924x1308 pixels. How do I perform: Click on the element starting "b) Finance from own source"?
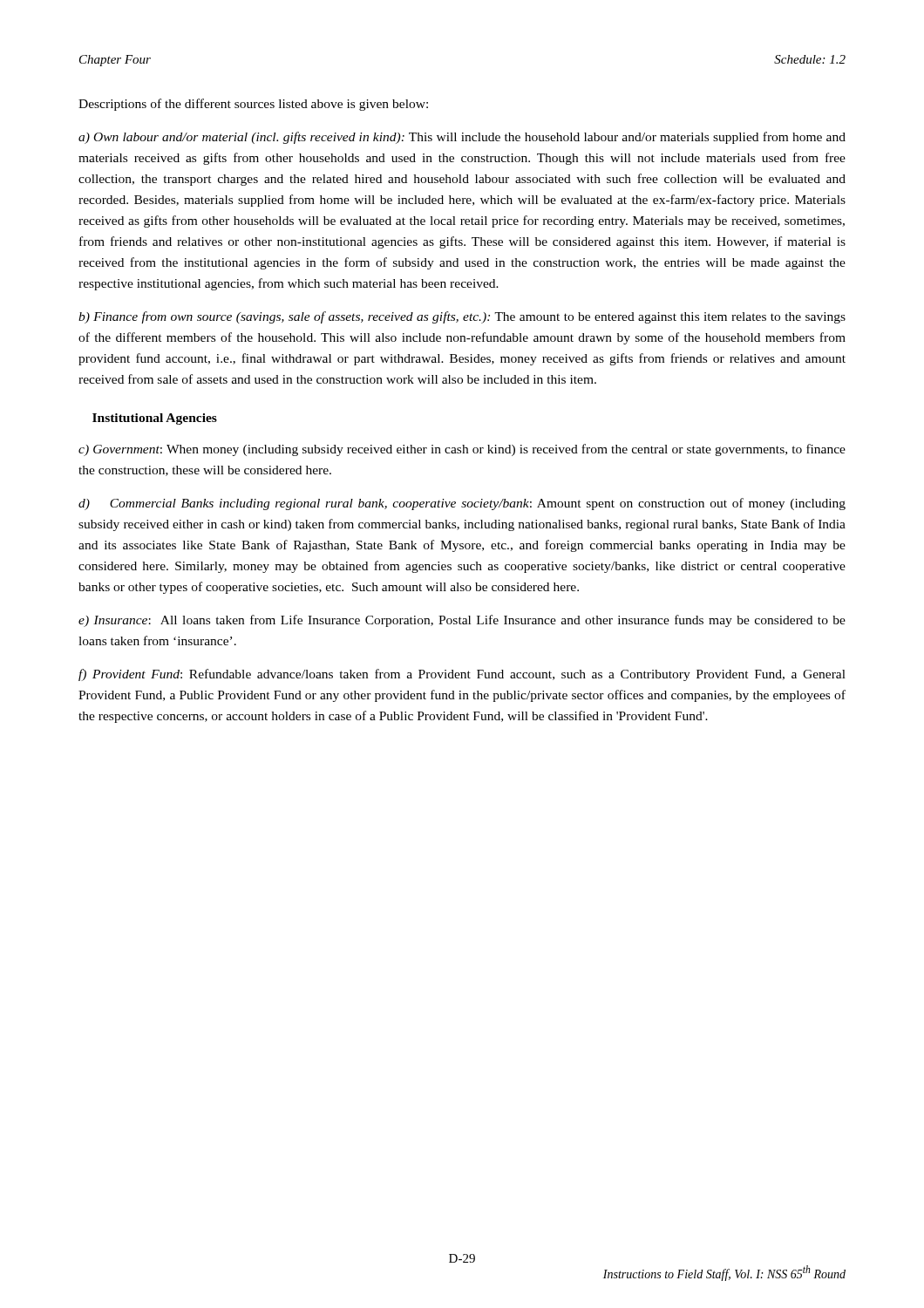(x=462, y=348)
